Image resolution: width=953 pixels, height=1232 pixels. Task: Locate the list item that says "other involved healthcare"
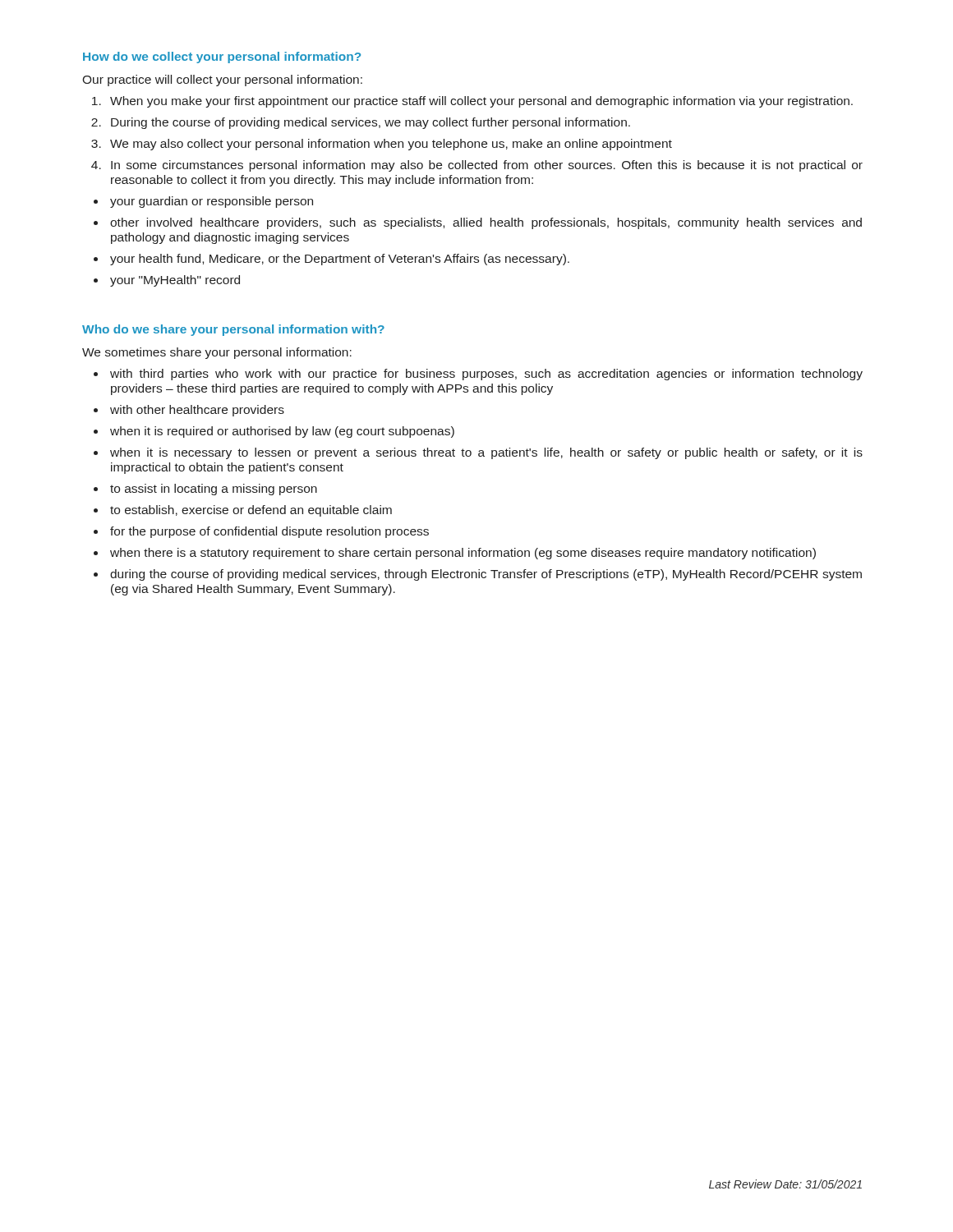(x=486, y=230)
